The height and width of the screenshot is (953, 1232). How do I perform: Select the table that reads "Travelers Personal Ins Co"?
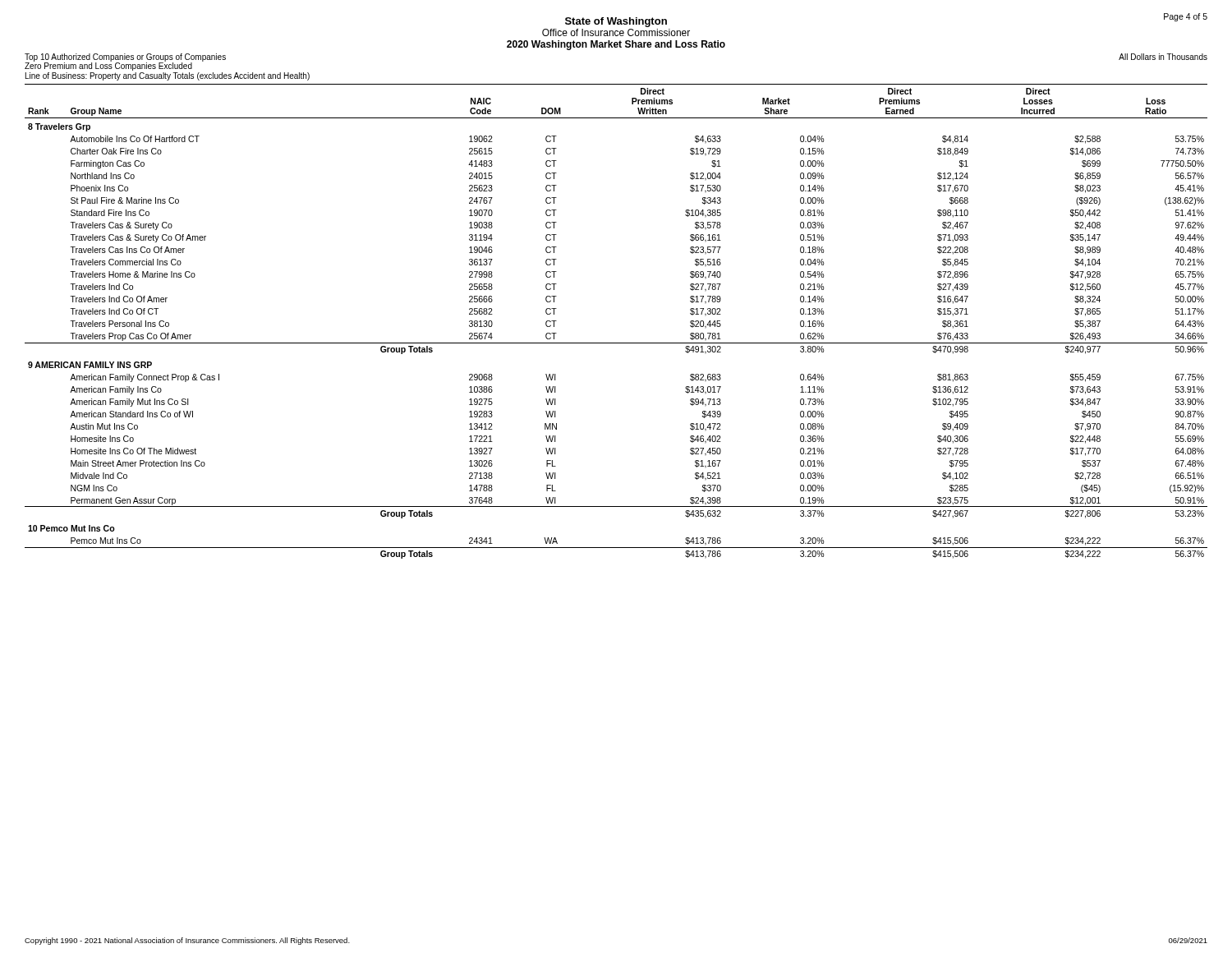coord(616,322)
